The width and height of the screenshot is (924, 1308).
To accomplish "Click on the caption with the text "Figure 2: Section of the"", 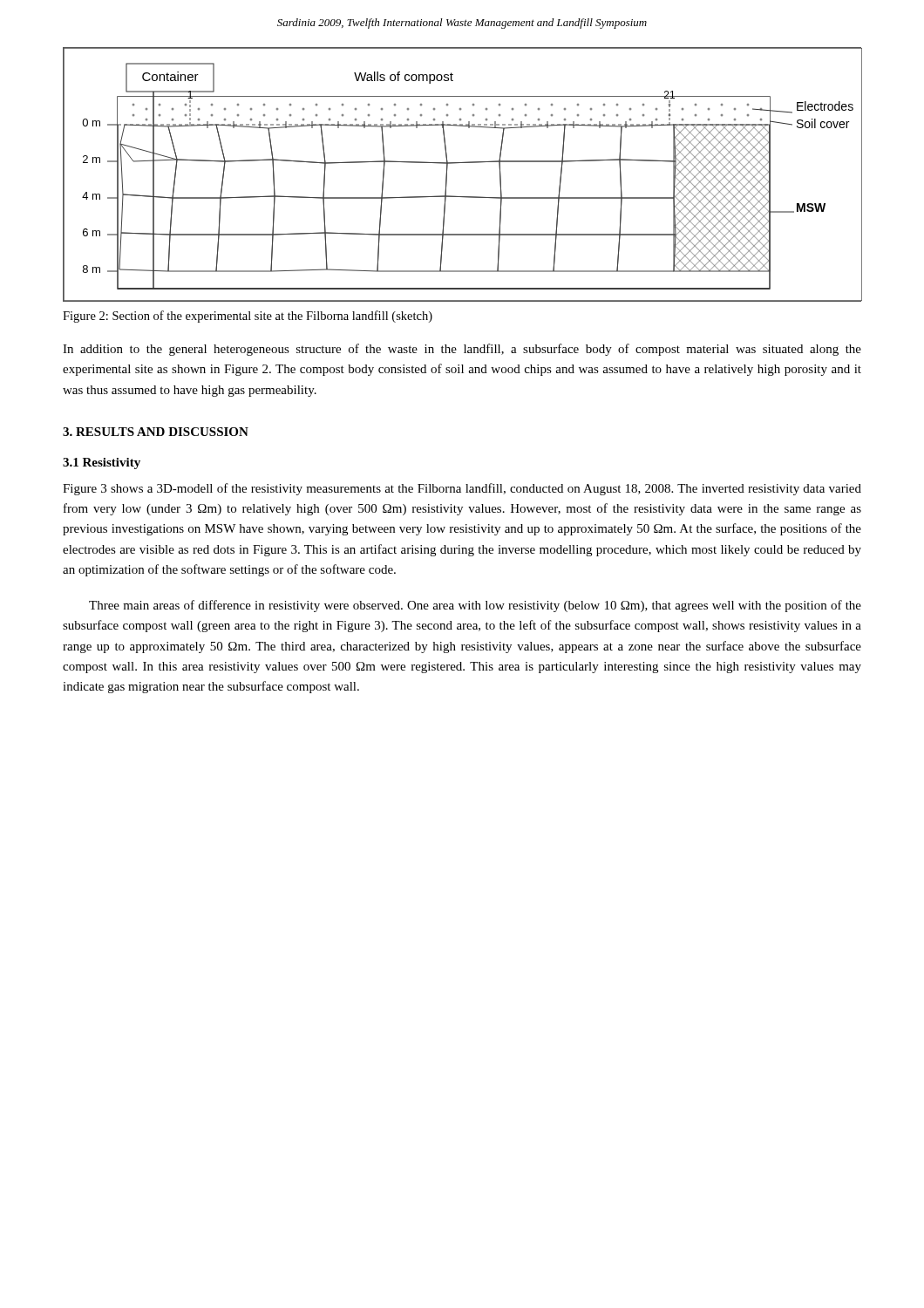I will (x=248, y=316).
